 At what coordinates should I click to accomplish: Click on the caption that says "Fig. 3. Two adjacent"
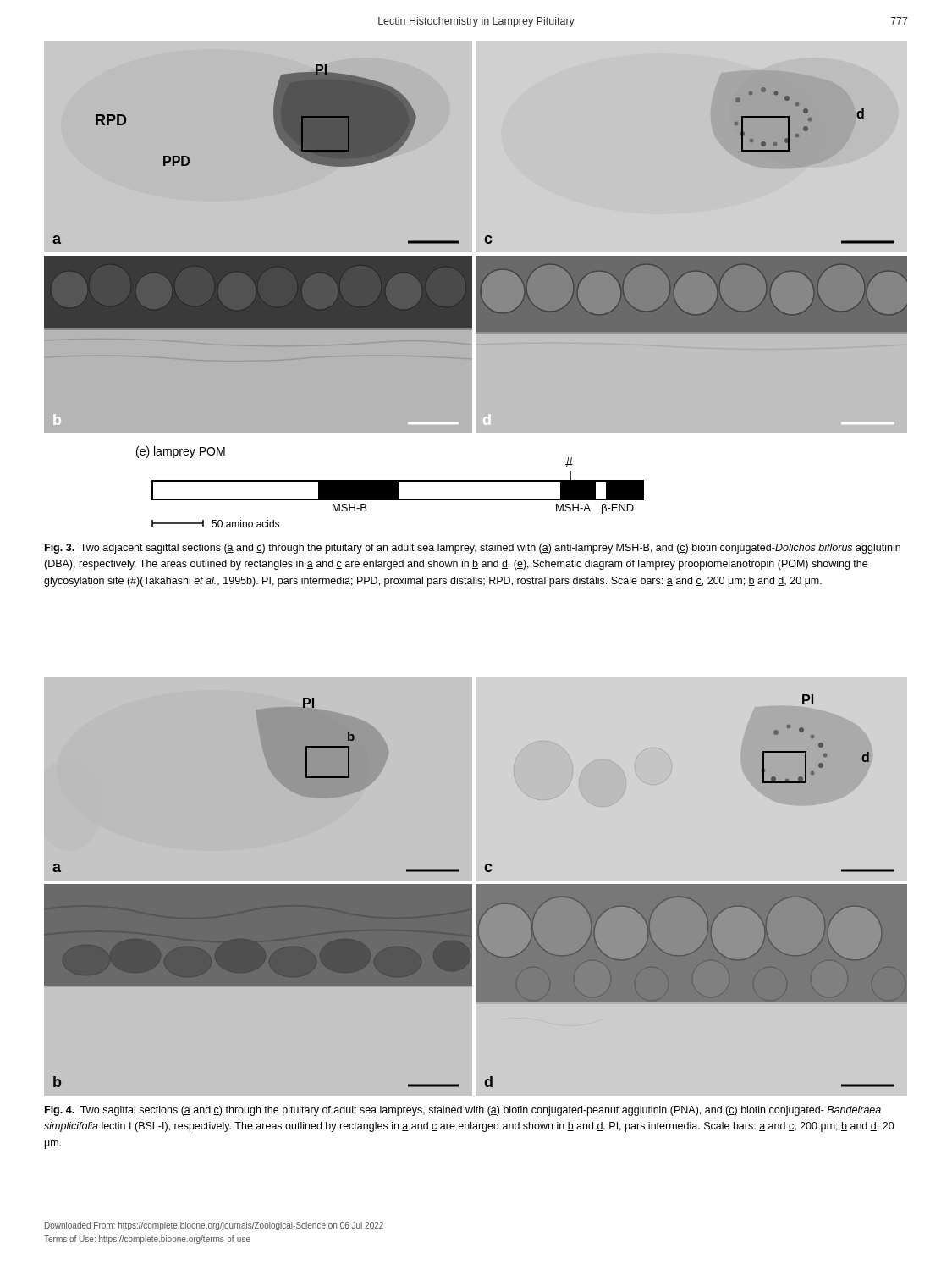(x=472, y=564)
